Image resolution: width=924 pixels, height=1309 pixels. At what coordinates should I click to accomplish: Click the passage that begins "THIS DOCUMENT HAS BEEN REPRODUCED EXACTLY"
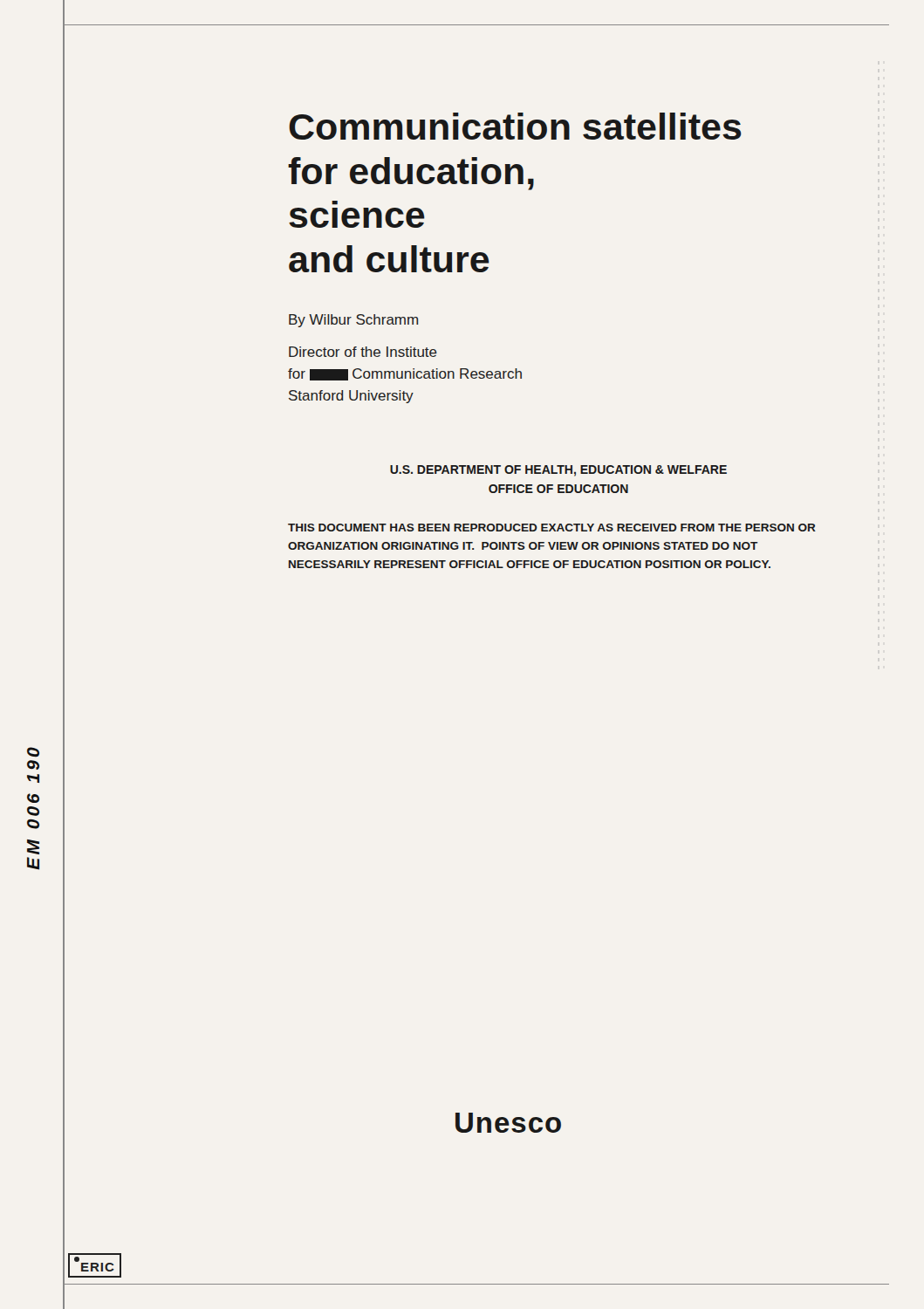(x=558, y=546)
